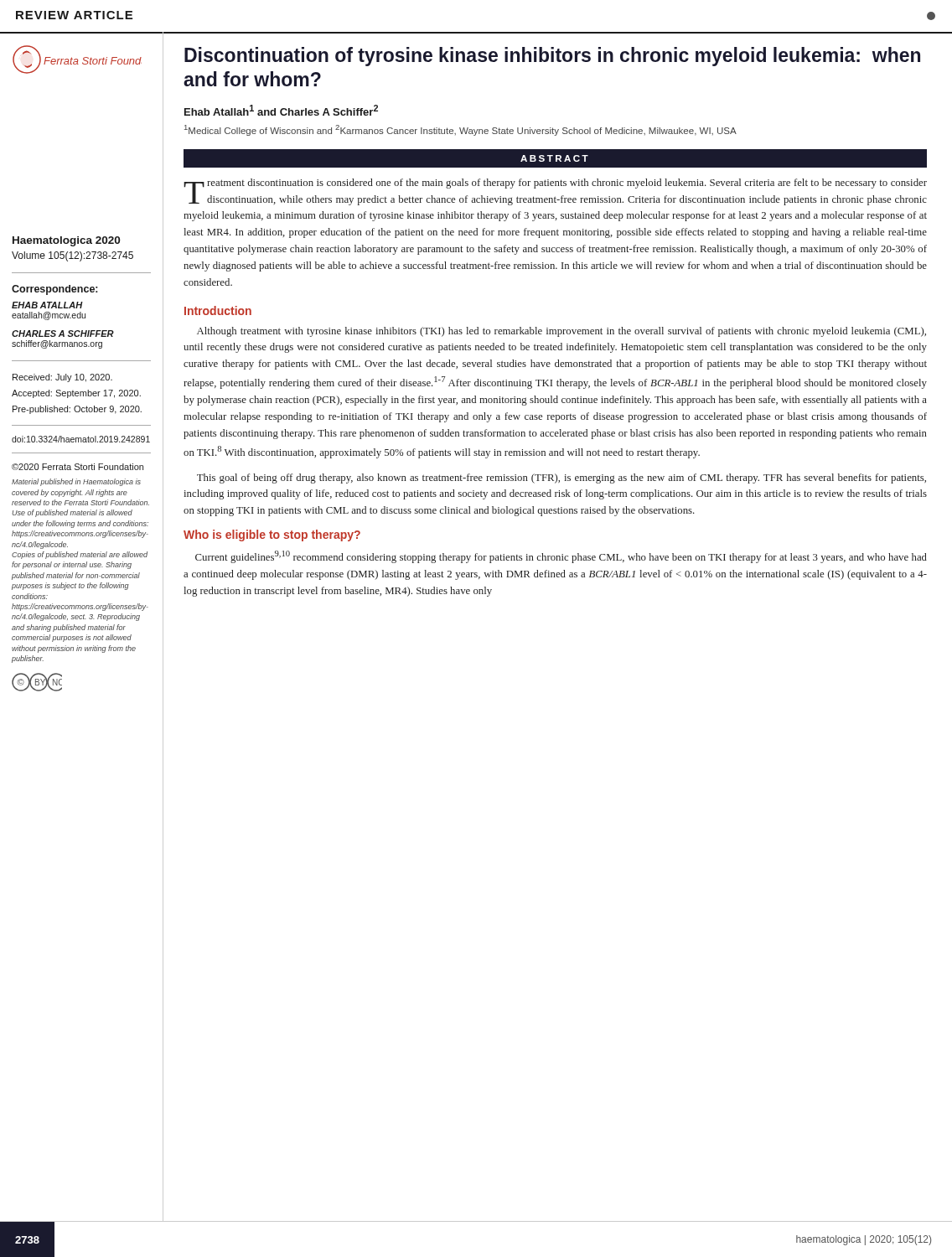952x1257 pixels.
Task: Click on the text starting "1Medical College of Wisconsin and 2Karmanos Cancer Institute,"
Action: point(460,129)
